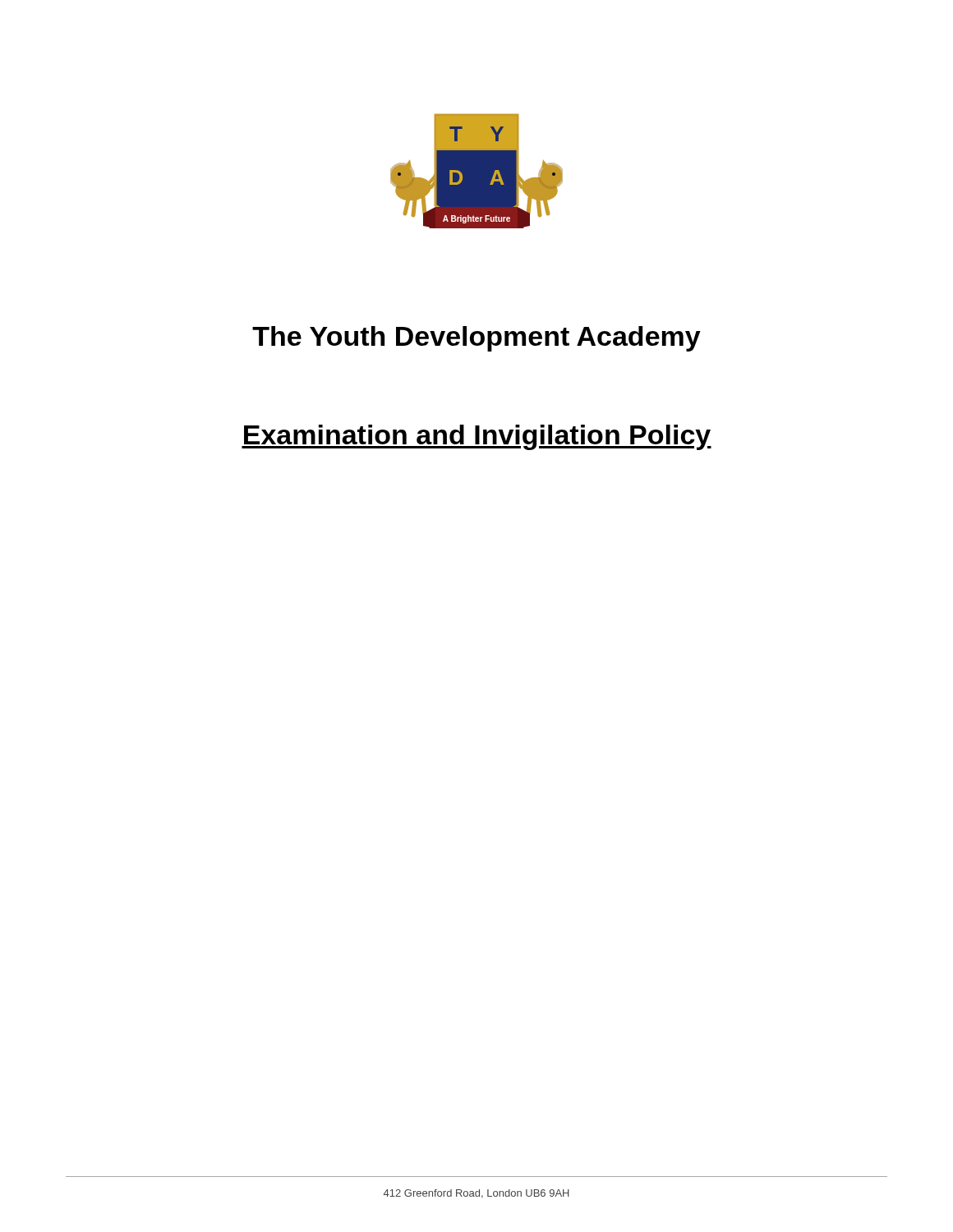
Task: Click where it says "The Youth Development Academy"
Action: click(476, 336)
